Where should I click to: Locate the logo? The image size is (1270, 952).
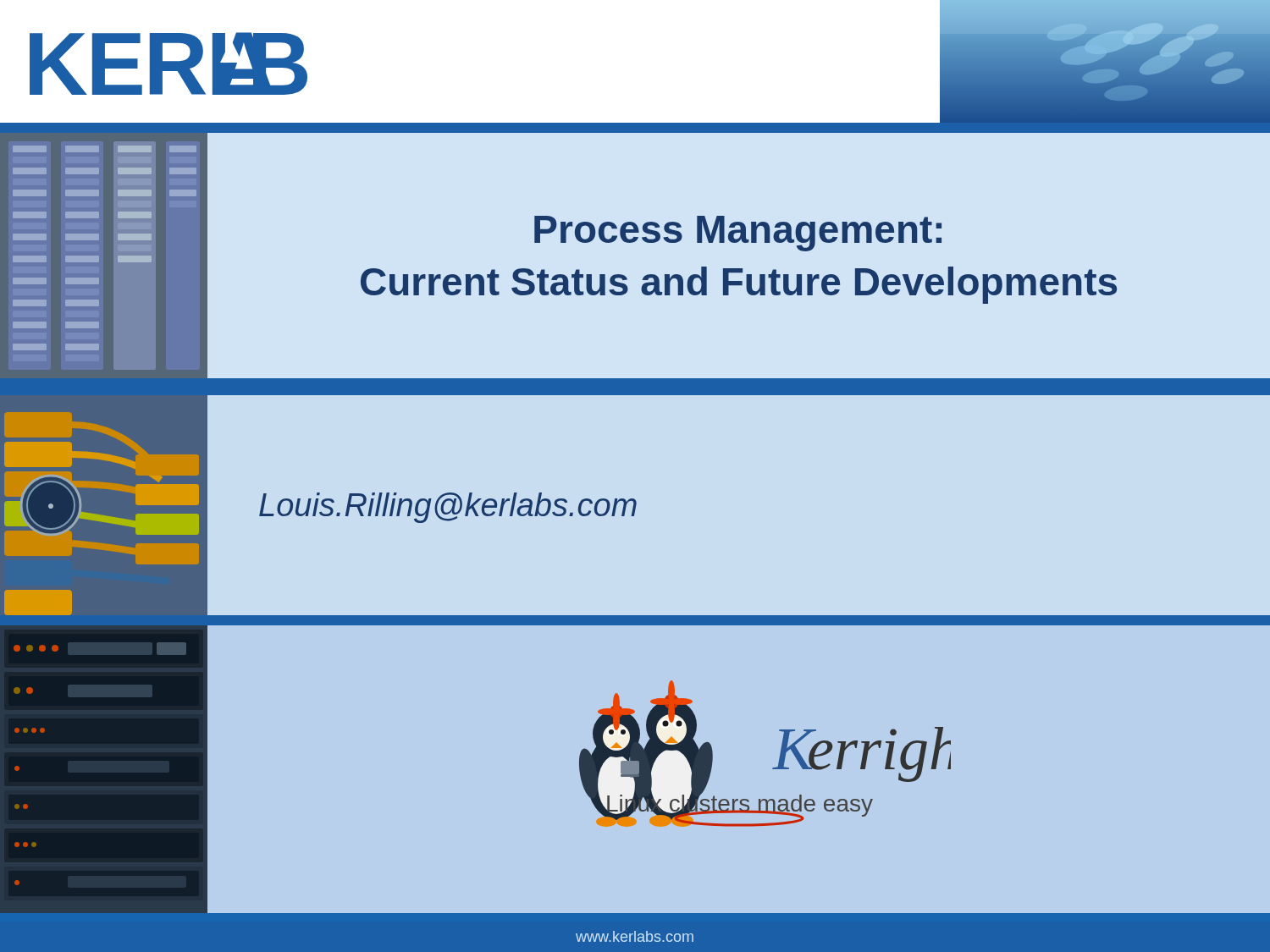[739, 769]
